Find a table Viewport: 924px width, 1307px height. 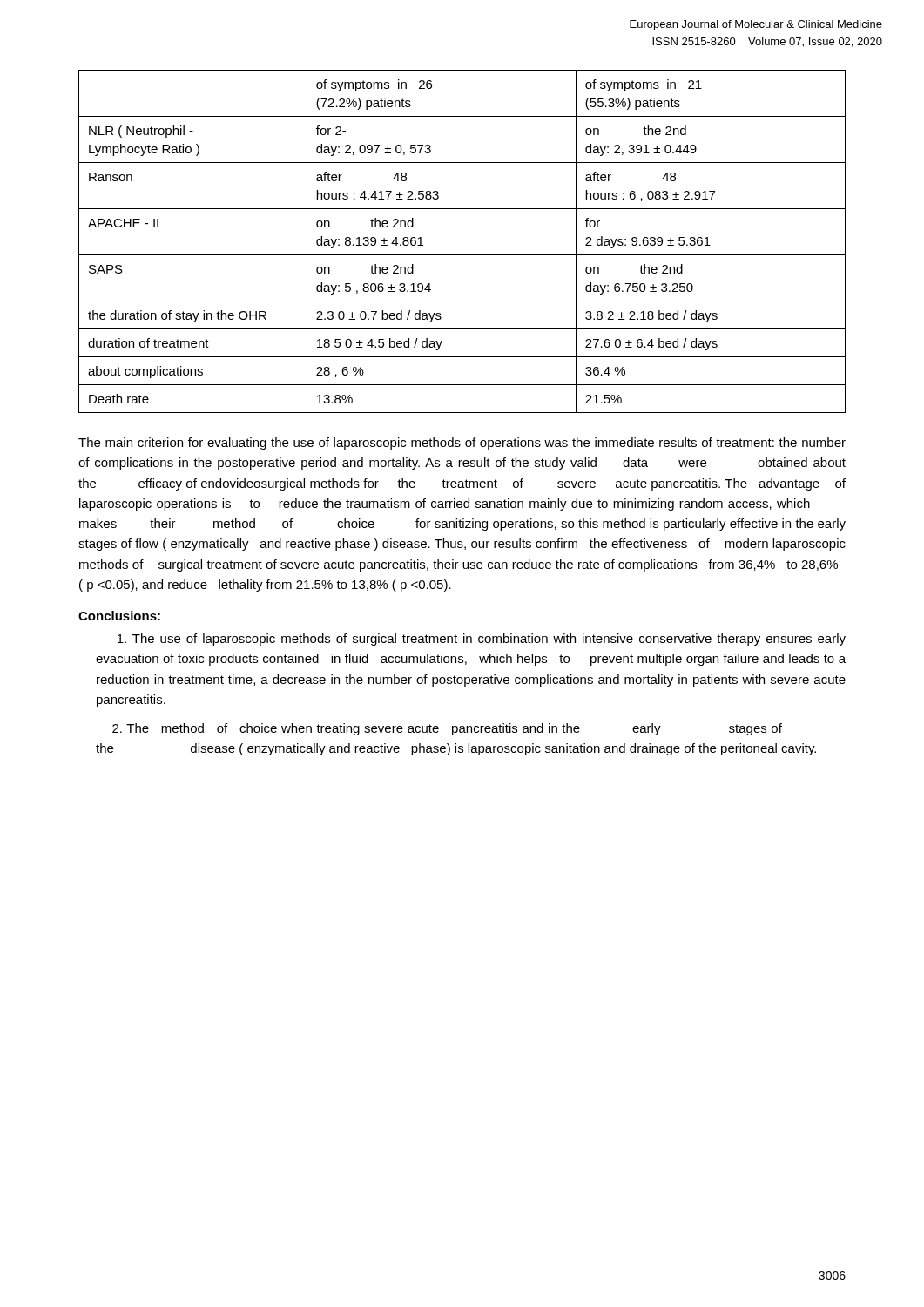pos(462,241)
